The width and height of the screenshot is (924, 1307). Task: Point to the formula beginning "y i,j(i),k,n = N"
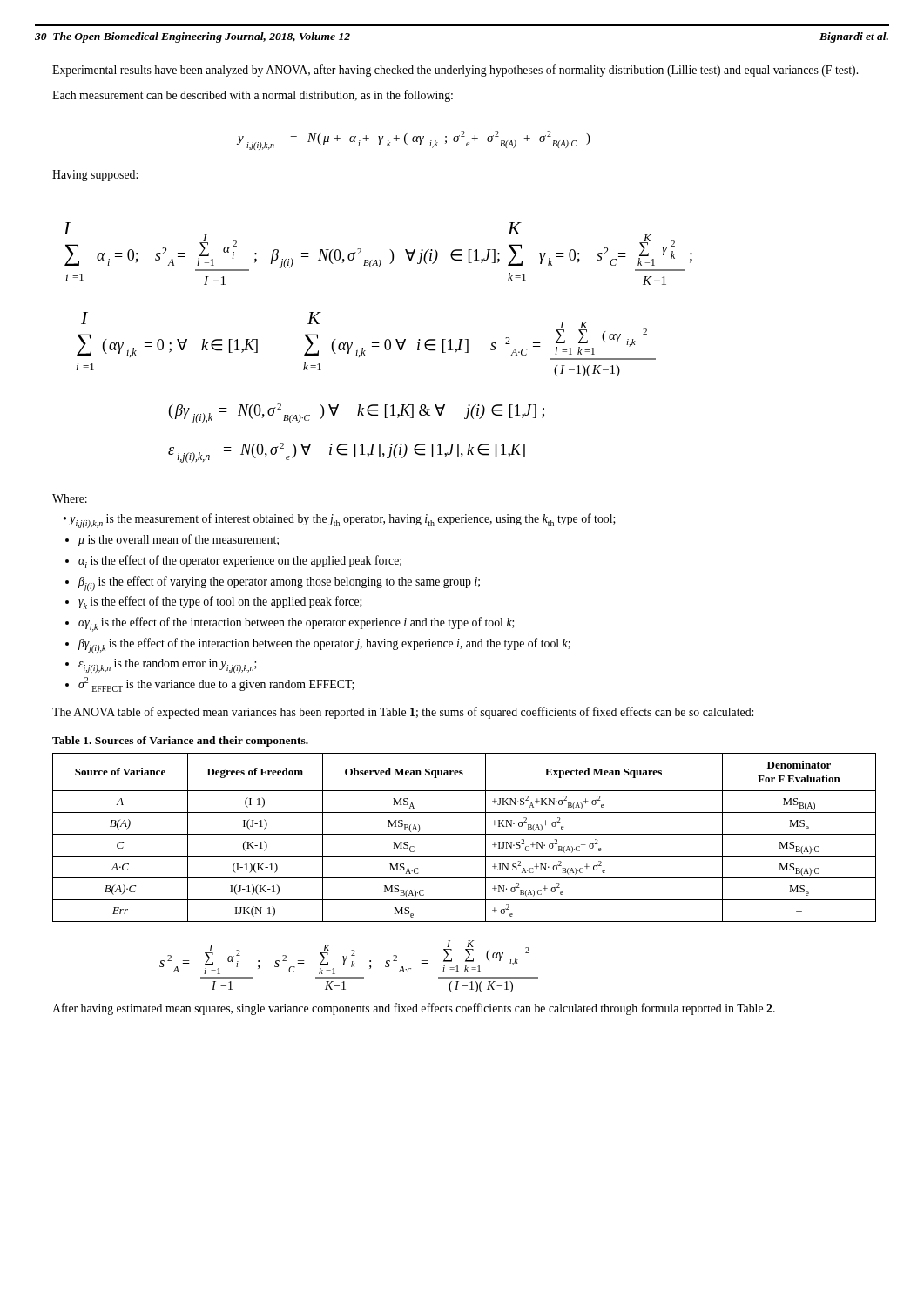coord(464,135)
